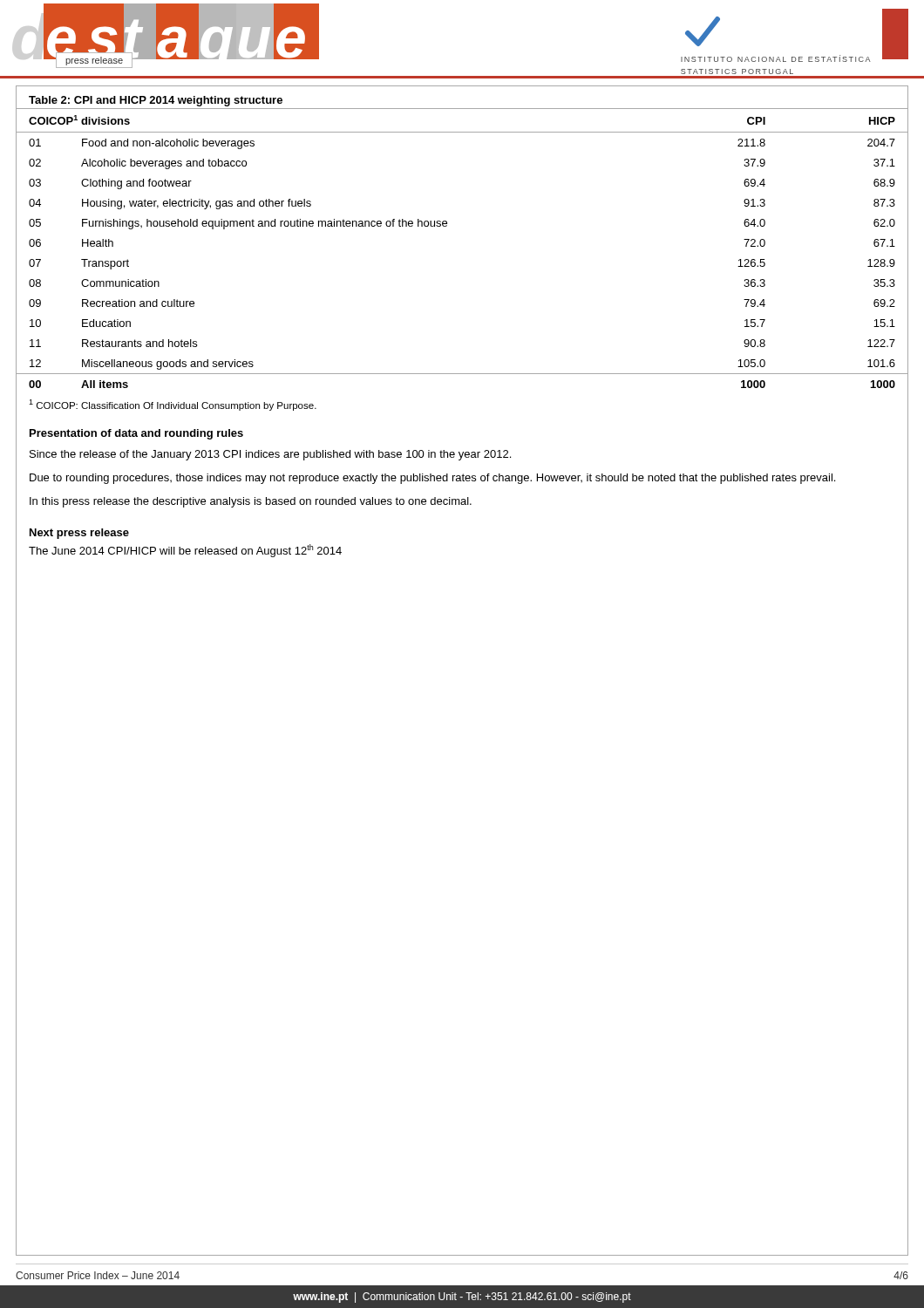The image size is (924, 1308).
Task: Navigate to the text starting "Due to rounding procedures, those indices may not"
Action: pyautogui.click(x=433, y=477)
